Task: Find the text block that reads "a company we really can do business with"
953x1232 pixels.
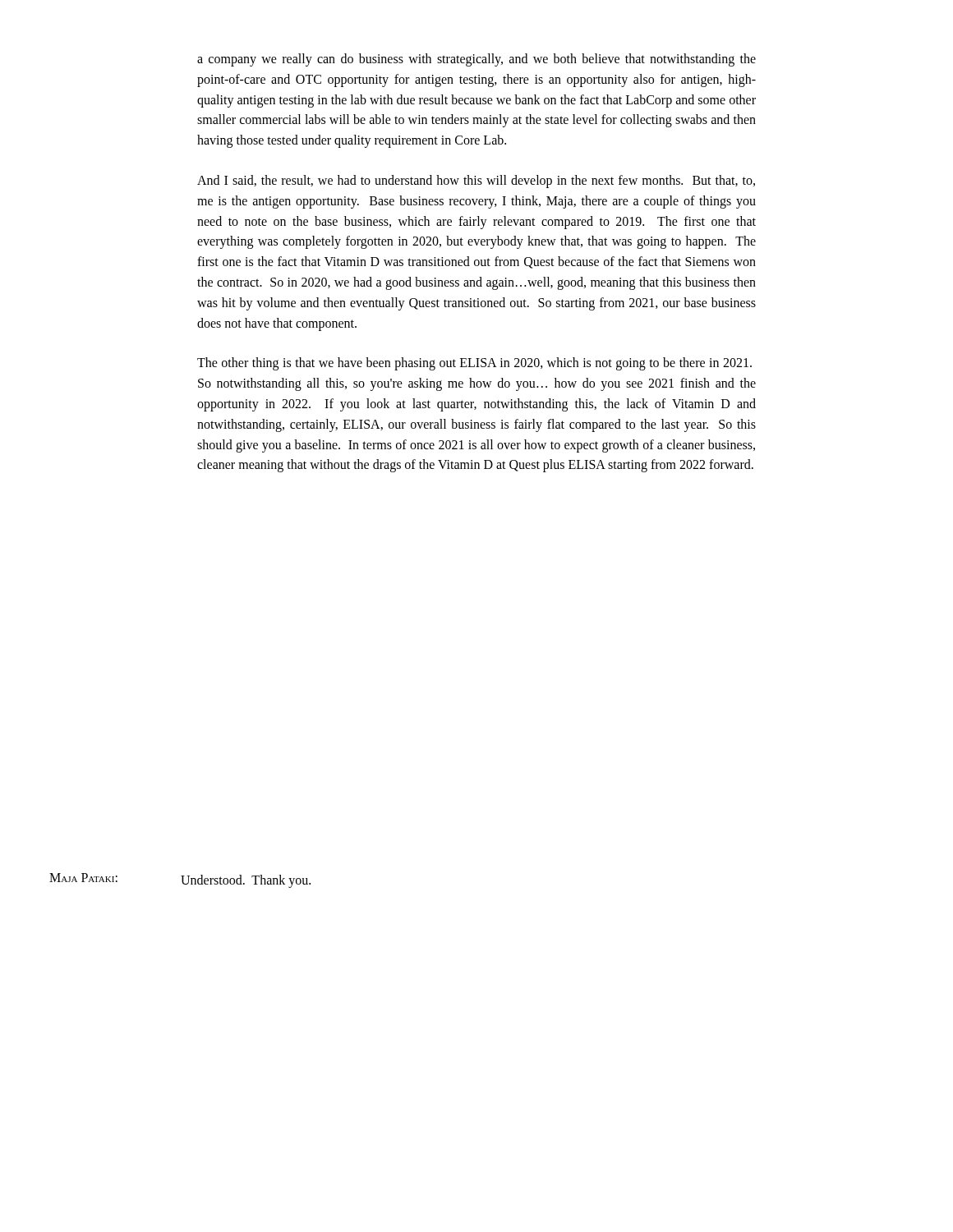Action: (x=476, y=99)
